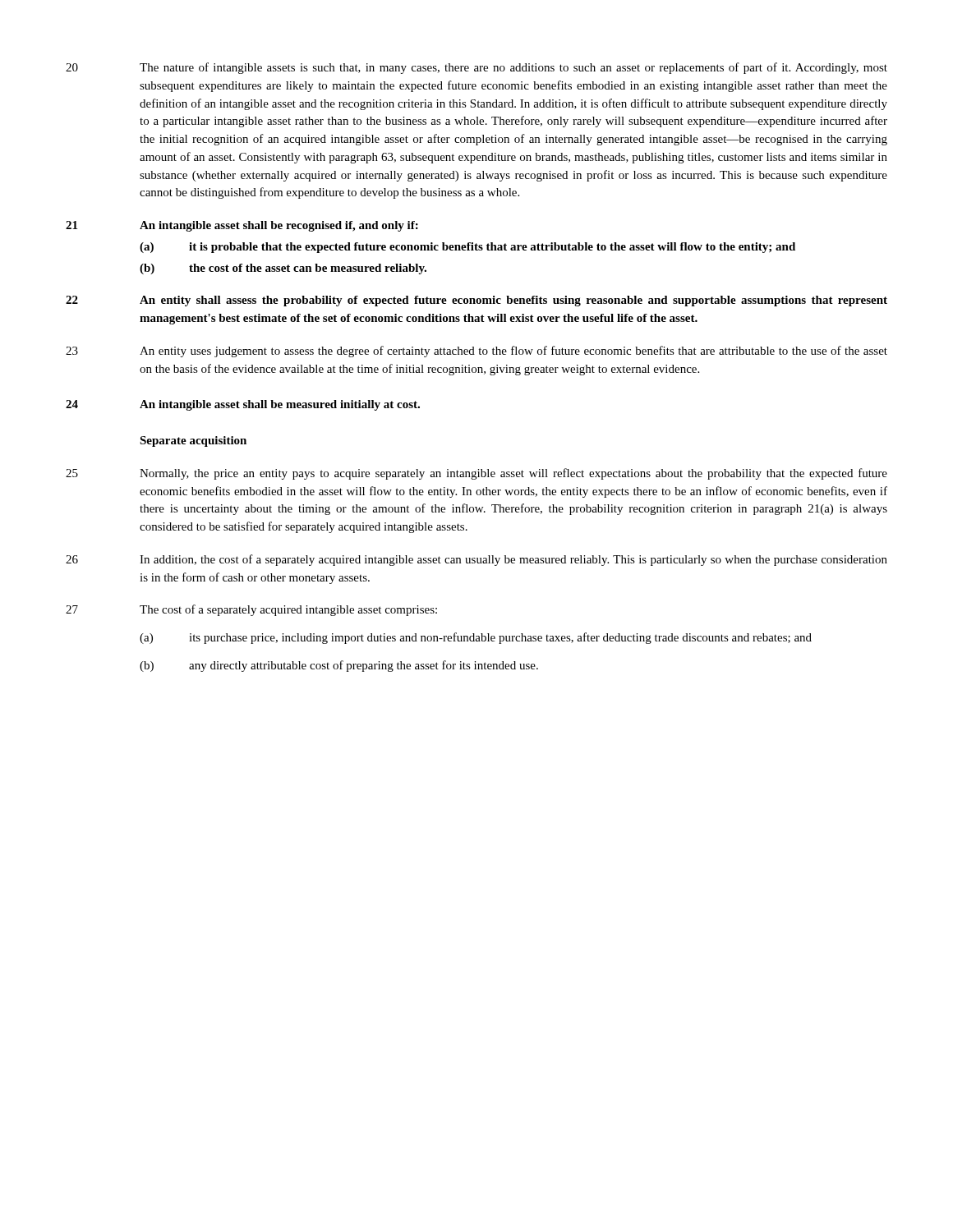This screenshot has width=953, height=1232.
Task: Select the list item with the text "25 Normally, the price an entity pays to"
Action: [476, 500]
